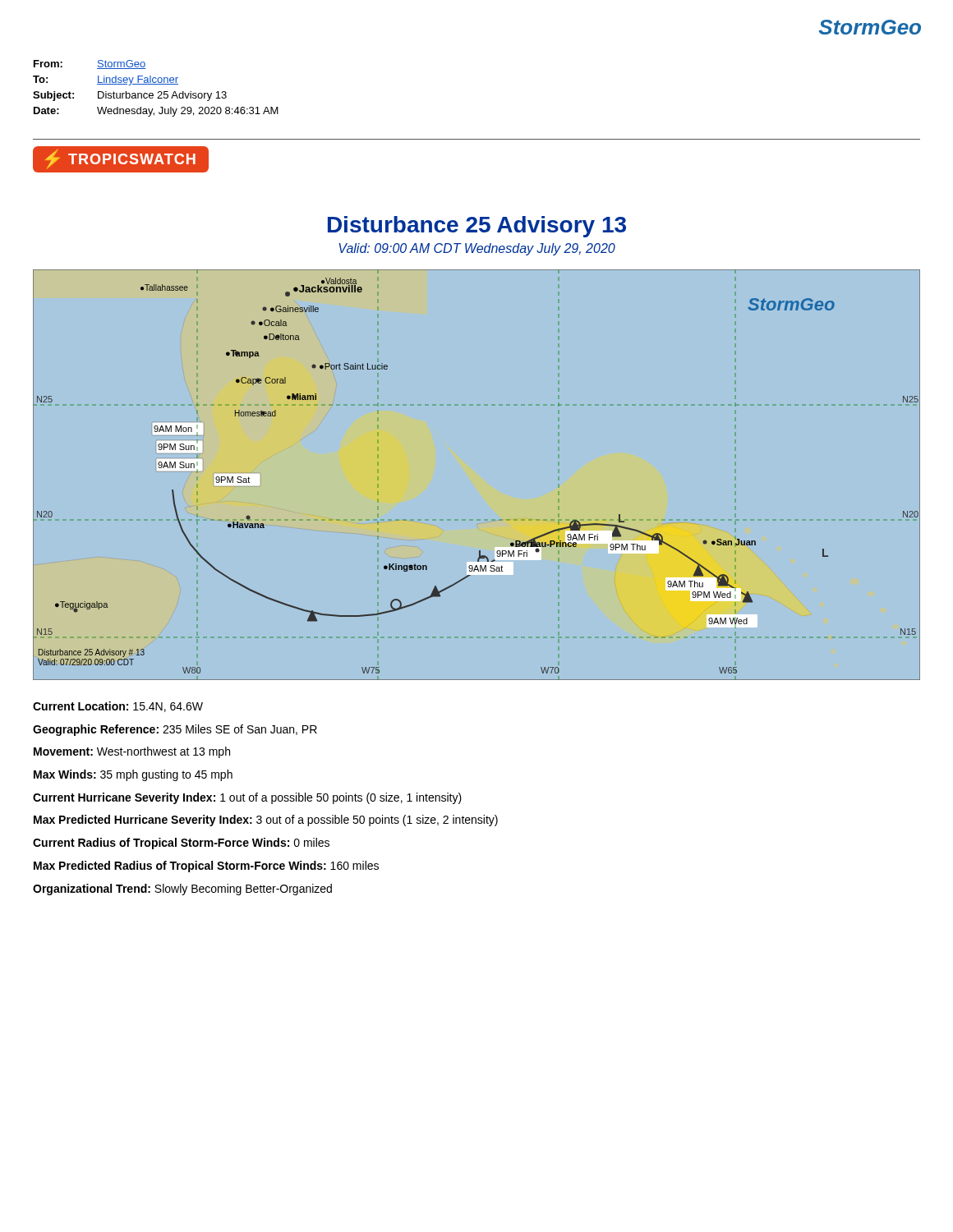Find the block starting "Current Location: 15.4N, 64.6W Geographic Reference: 235 Miles"
This screenshot has height=1232, width=953.
click(x=118, y=707)
